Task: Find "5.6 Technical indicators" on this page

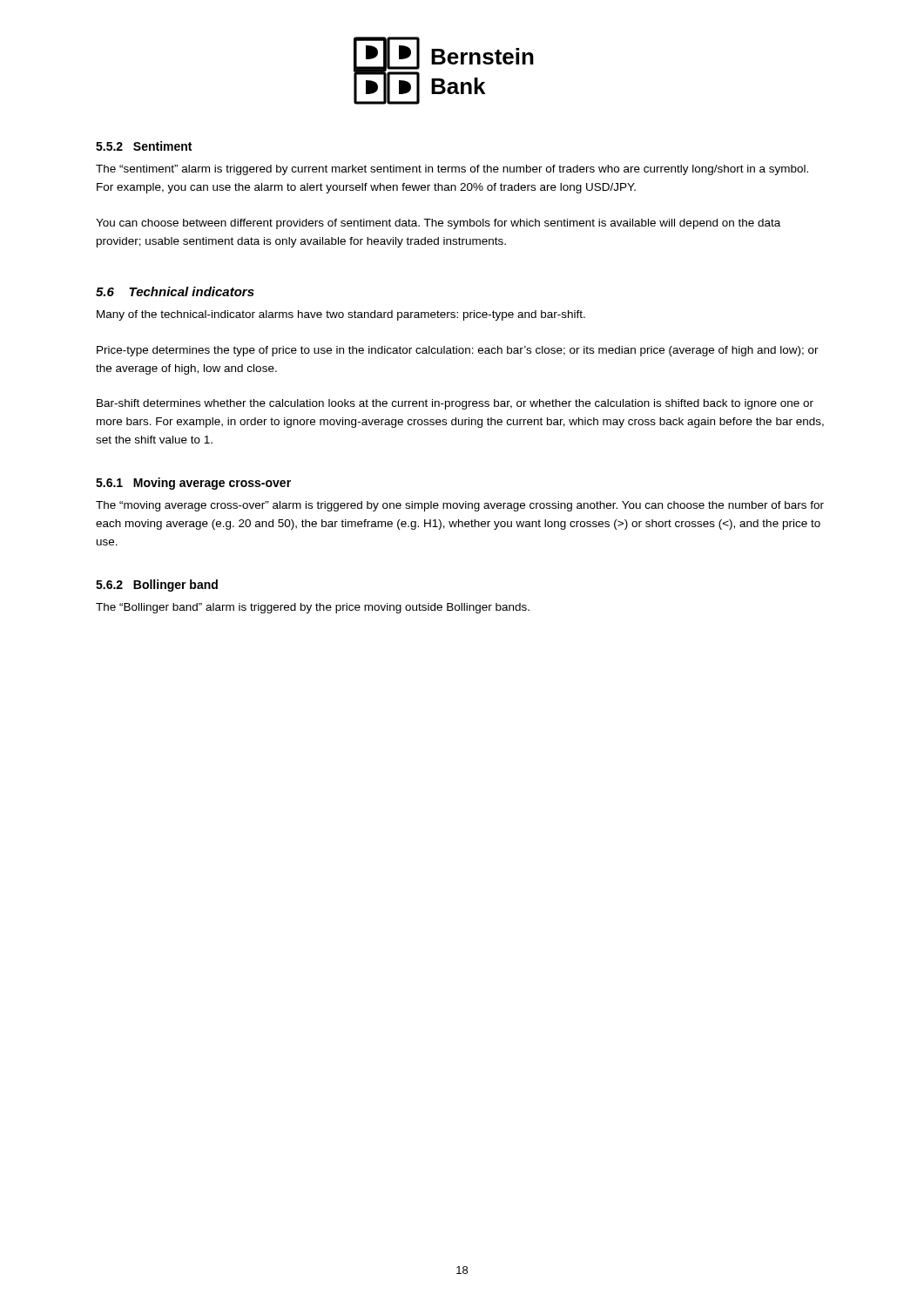Action: click(x=175, y=291)
